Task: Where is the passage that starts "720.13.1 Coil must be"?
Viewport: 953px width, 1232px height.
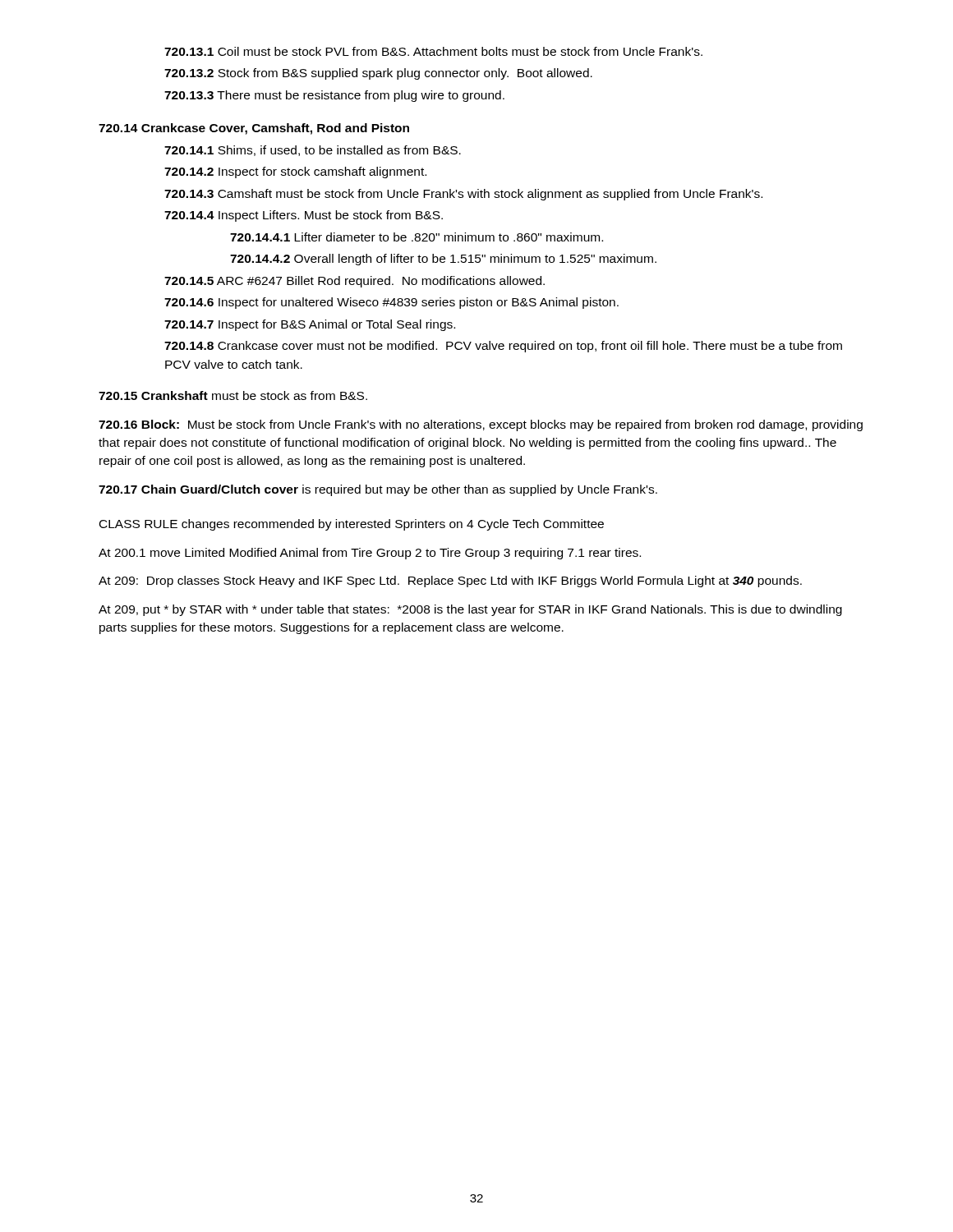Action: (434, 51)
